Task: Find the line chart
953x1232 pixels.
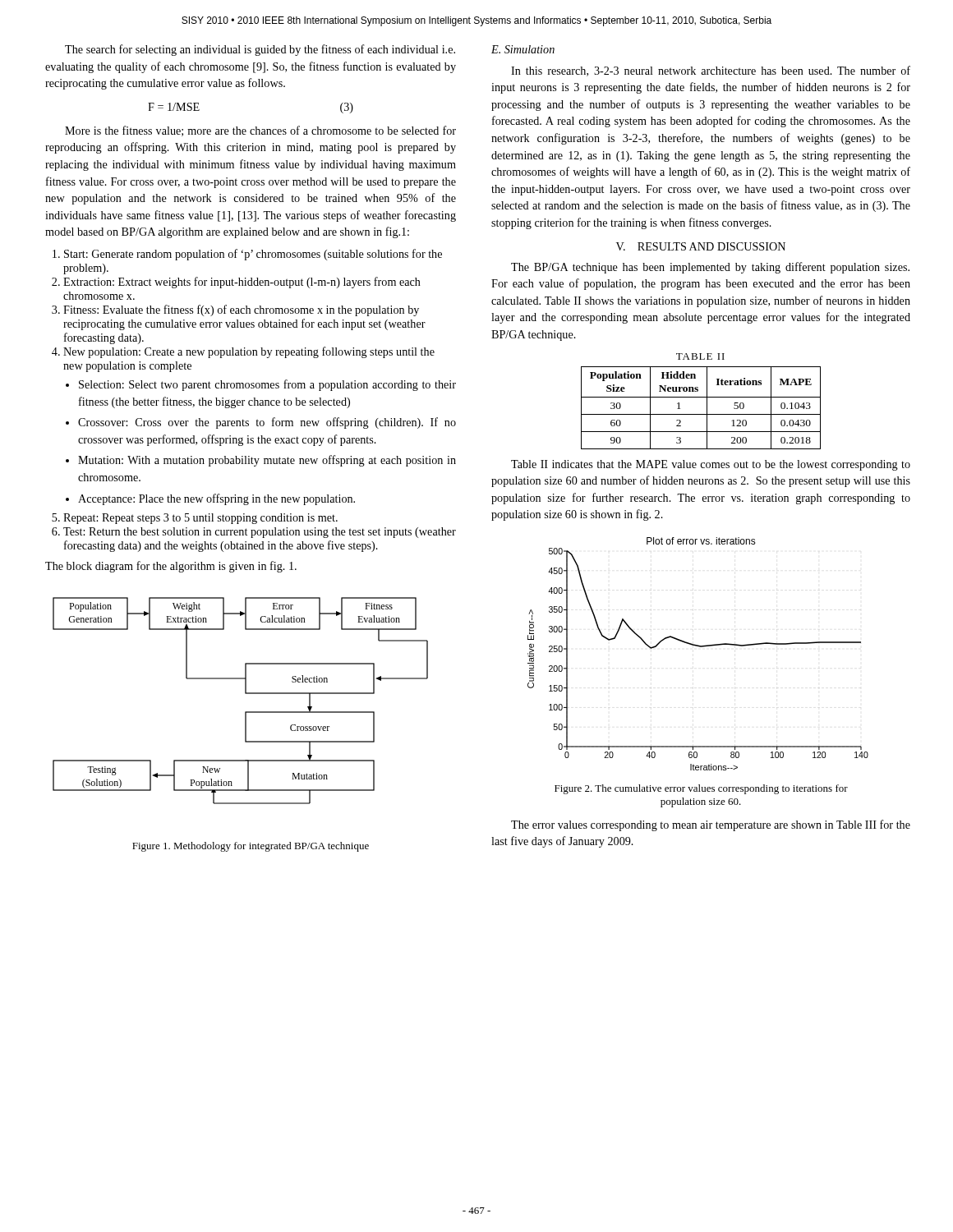Action: [701, 656]
